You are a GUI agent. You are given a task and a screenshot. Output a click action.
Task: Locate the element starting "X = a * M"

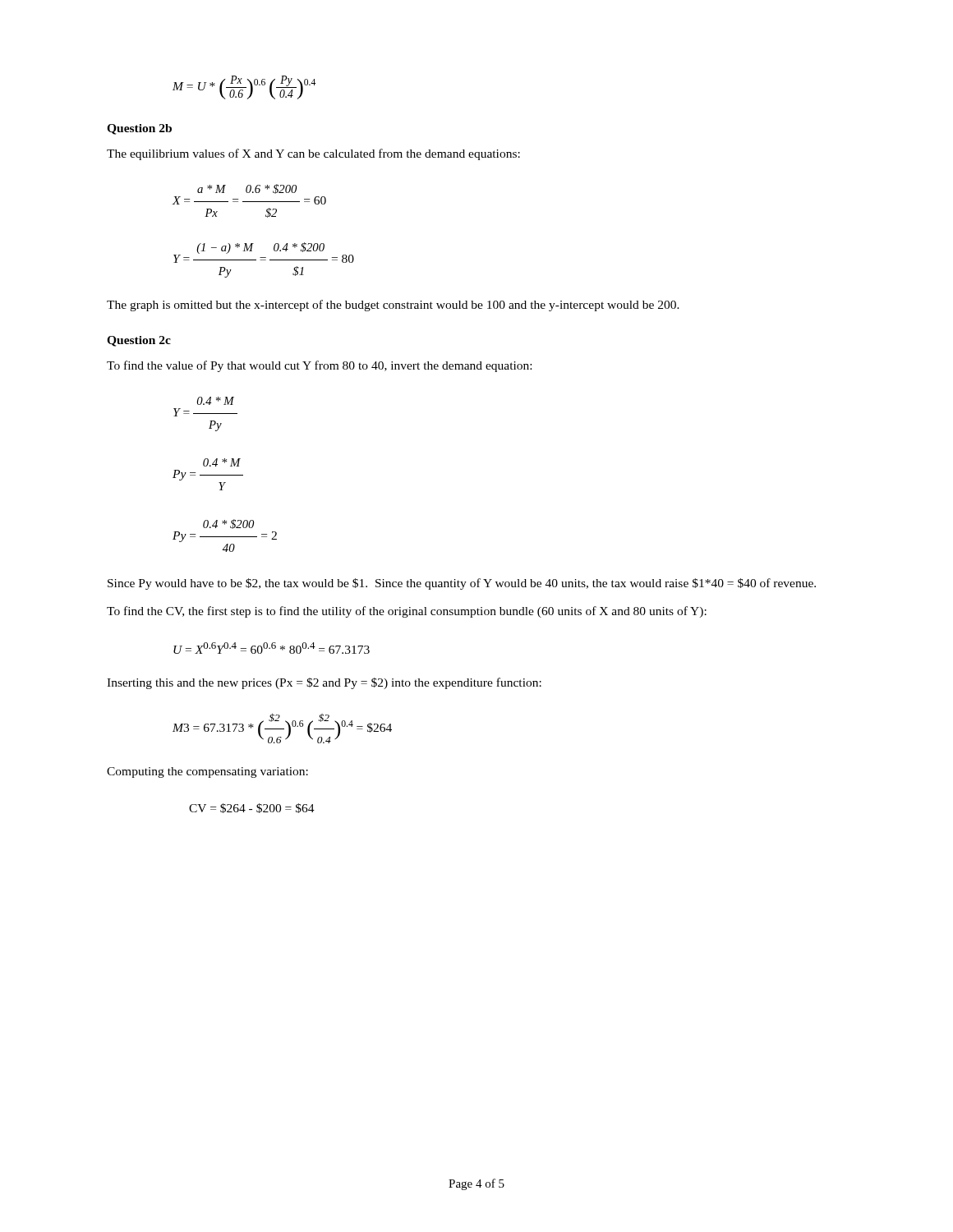point(247,189)
